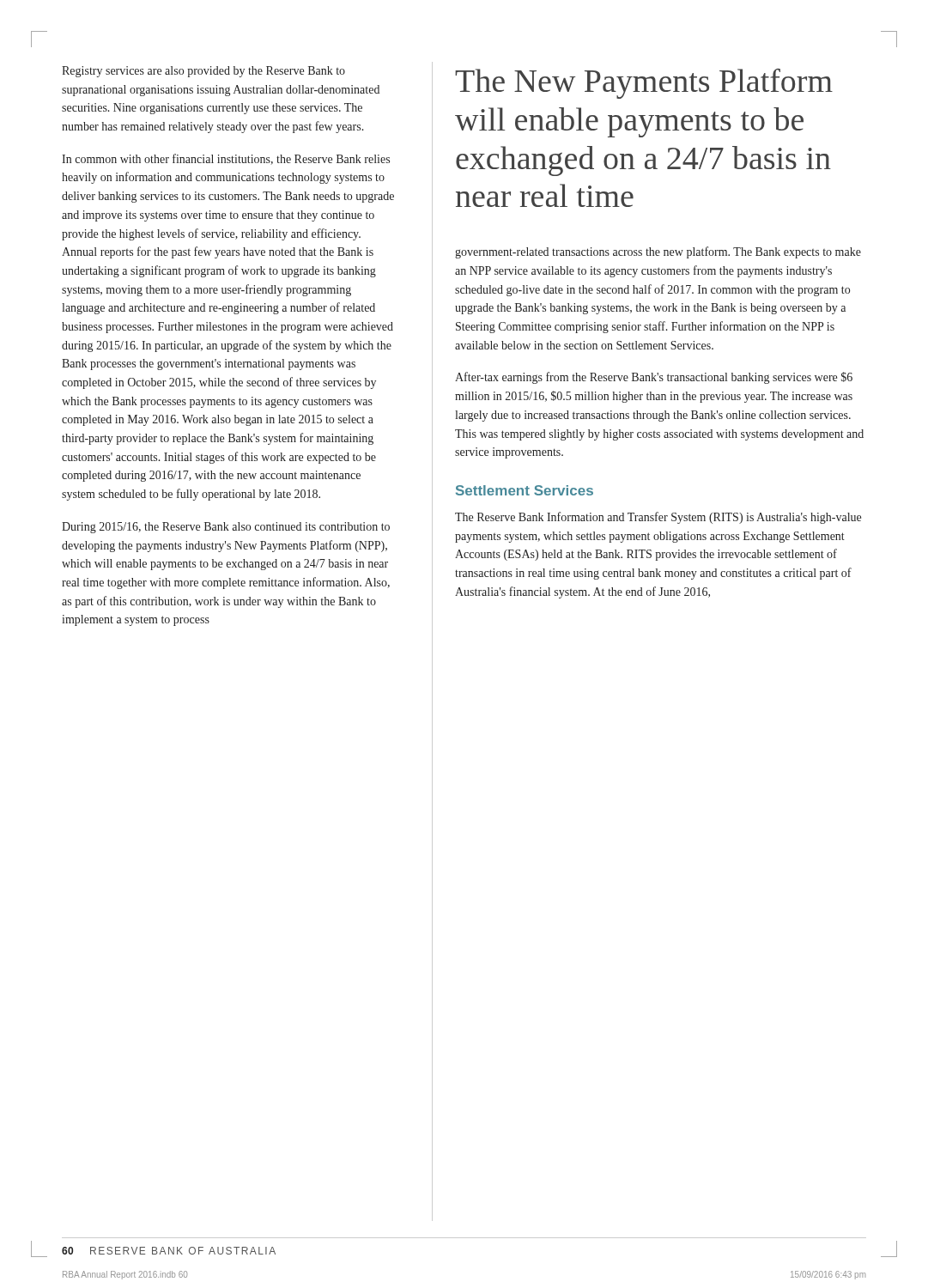928x1288 pixels.
Task: Find the block starting "Registry services are also provided by the"
Action: [x=221, y=99]
